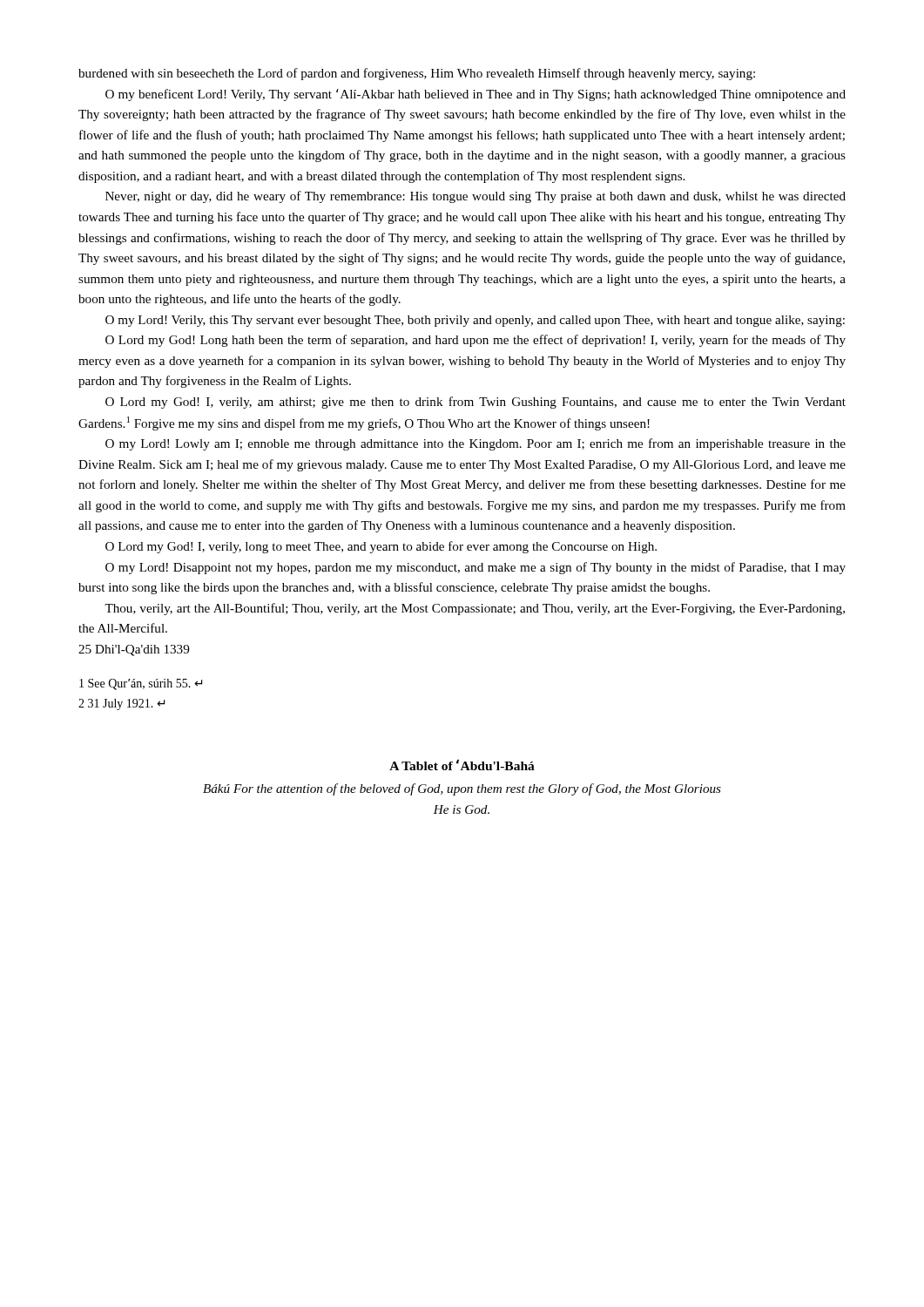Select the element starting "A Tablet of ʻAbdu'l-Bahá"
This screenshot has height=1307, width=924.
pyautogui.click(x=462, y=766)
